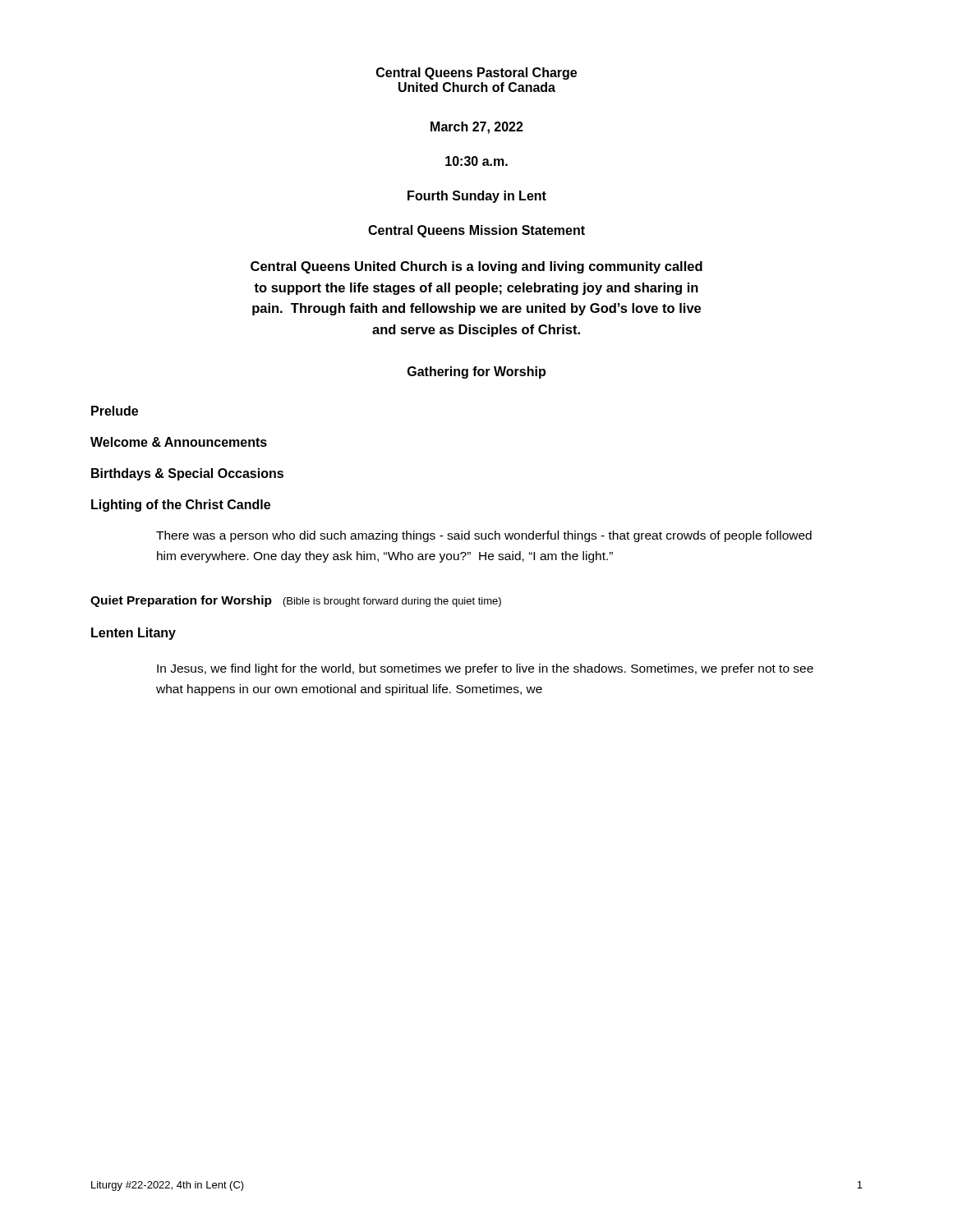953x1232 pixels.
Task: Locate the text block starting "Central Queens United Church is"
Action: (476, 298)
